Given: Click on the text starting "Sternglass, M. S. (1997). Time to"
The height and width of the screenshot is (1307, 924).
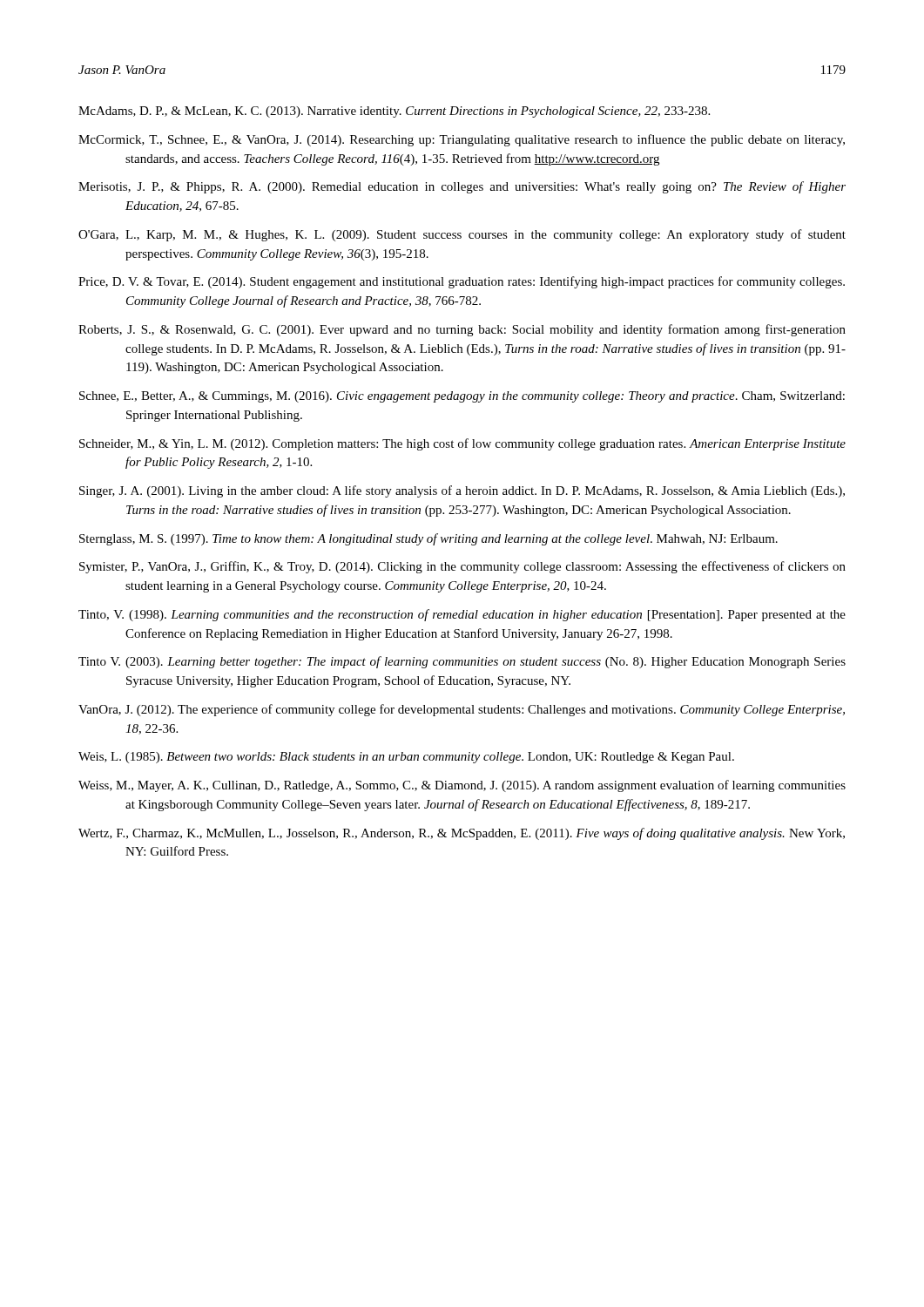Looking at the screenshot, I should pyautogui.click(x=428, y=538).
